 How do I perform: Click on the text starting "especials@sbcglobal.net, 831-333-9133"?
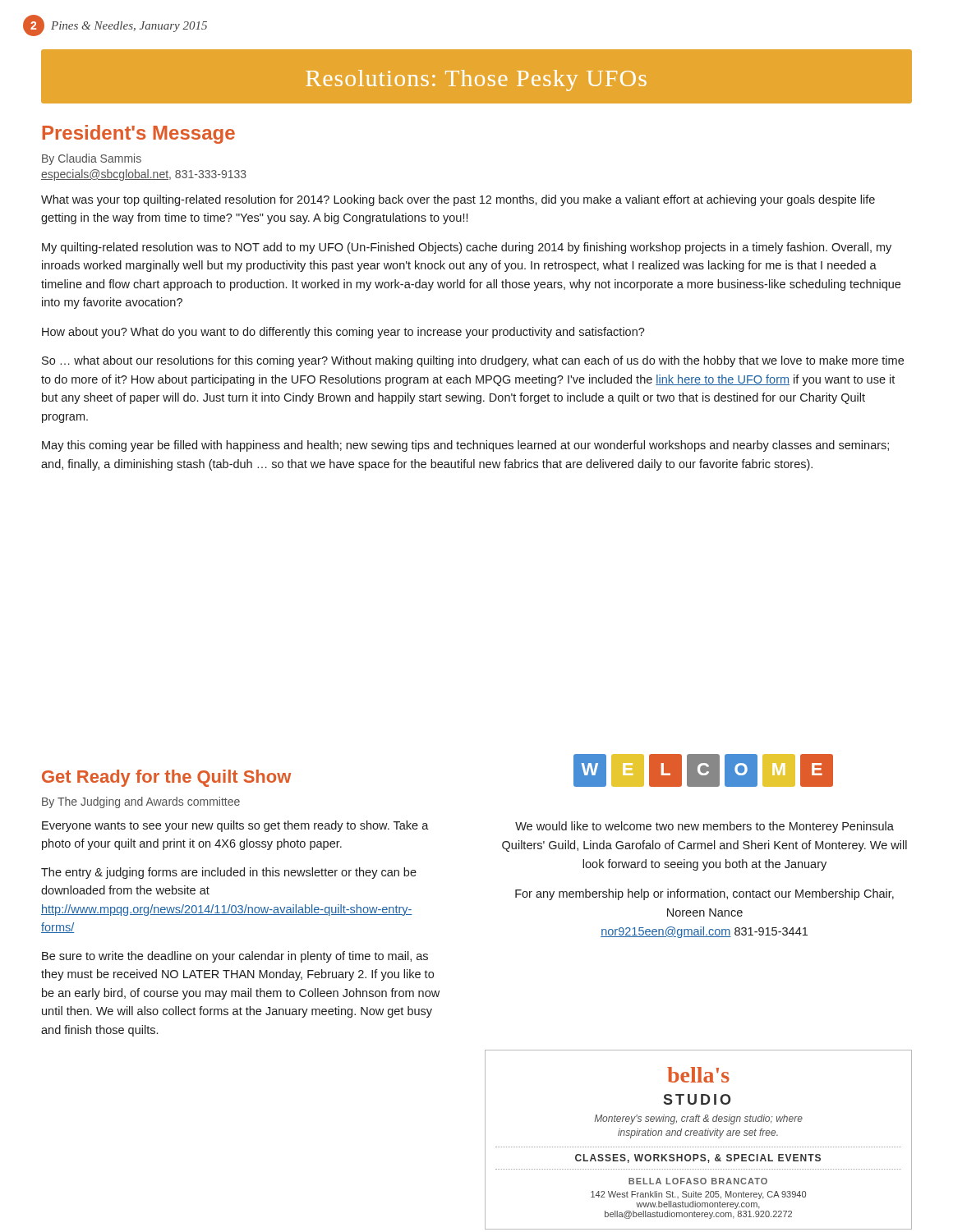point(144,174)
